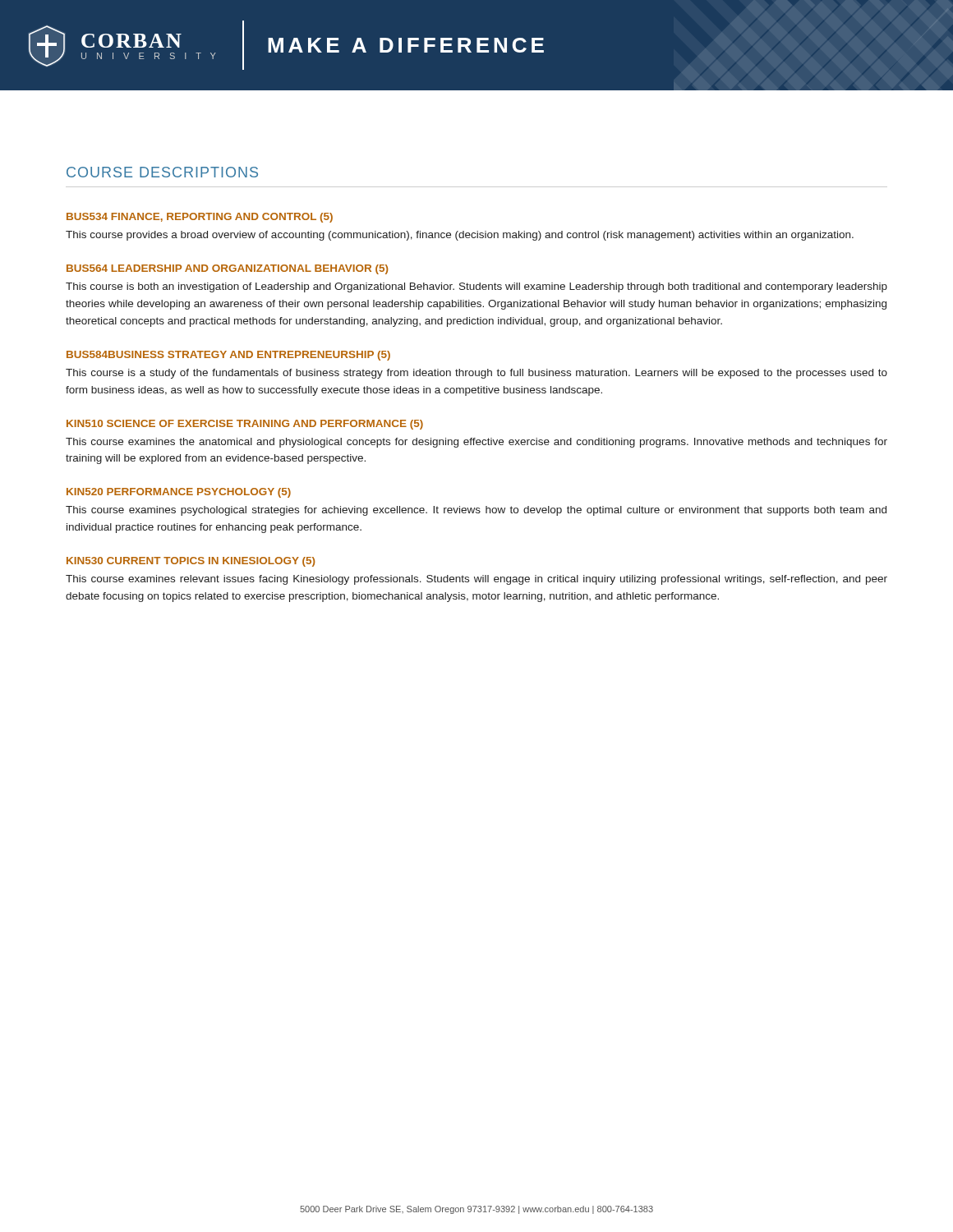Screen dimensions: 1232x953
Task: Select the block starting "KIN530 CURRENT TOPICS IN KINESIOLOGY (5)"
Action: coord(191,562)
